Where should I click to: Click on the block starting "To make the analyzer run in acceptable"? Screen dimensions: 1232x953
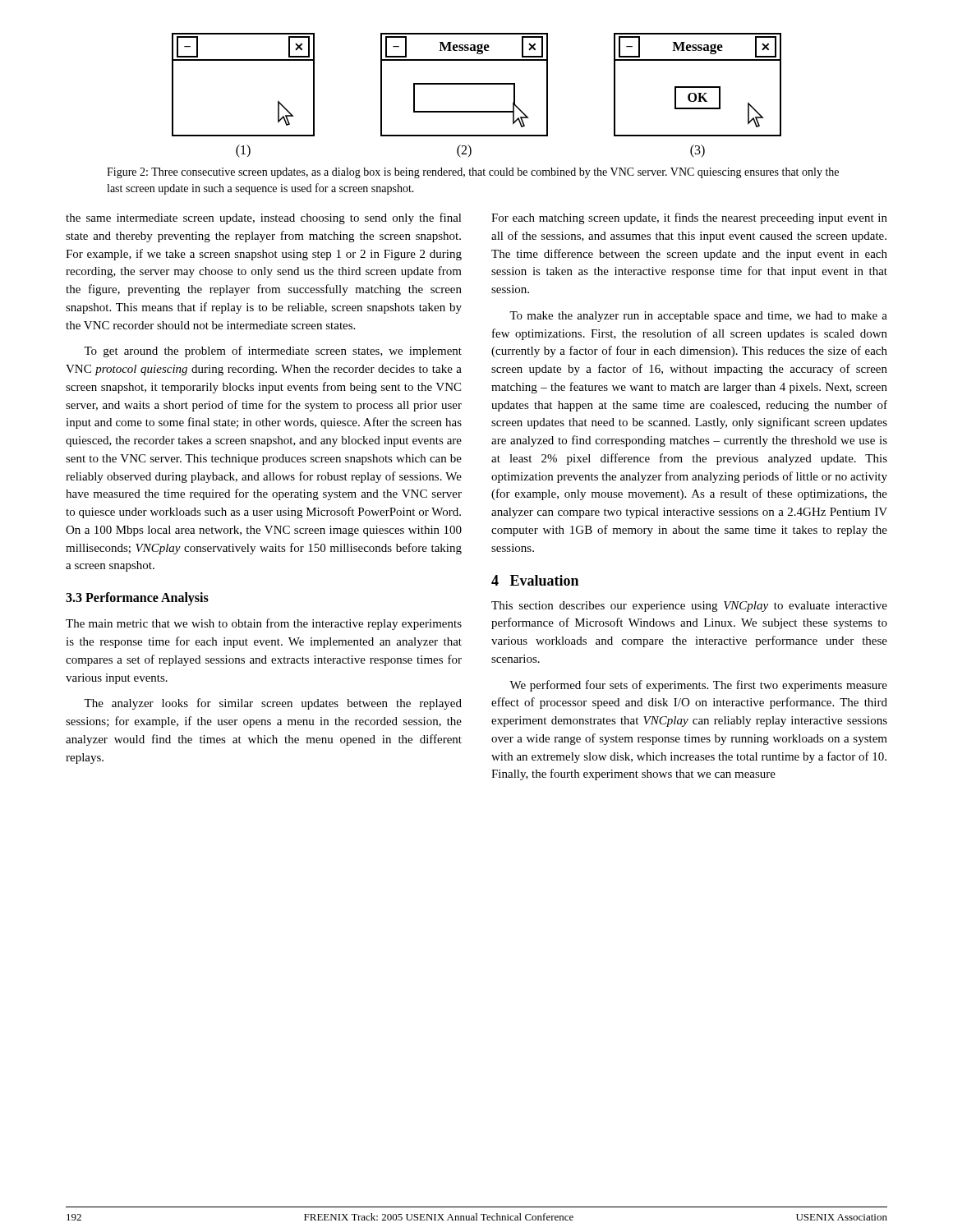coord(689,432)
